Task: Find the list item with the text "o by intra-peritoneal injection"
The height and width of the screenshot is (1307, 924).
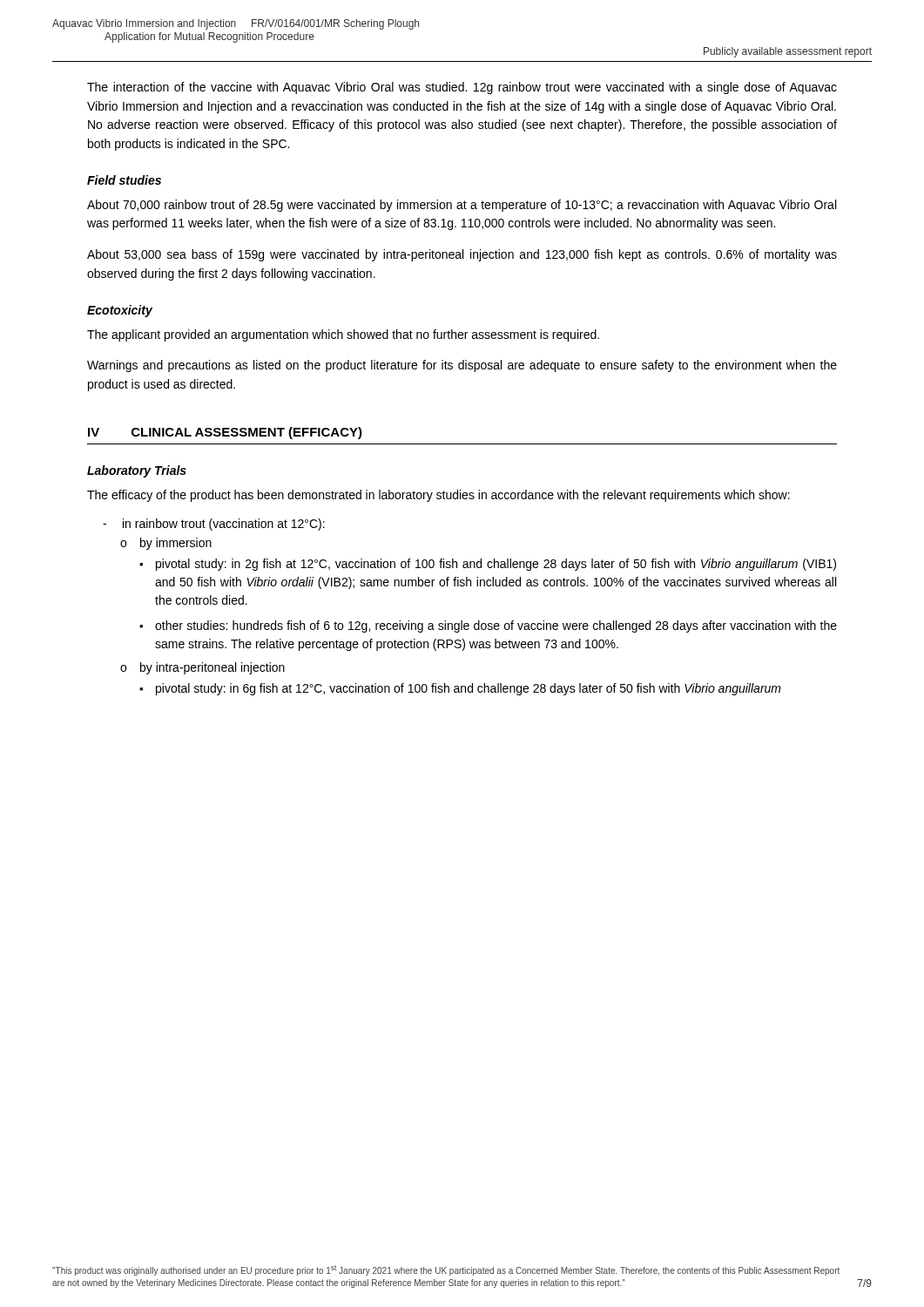Action: [203, 668]
